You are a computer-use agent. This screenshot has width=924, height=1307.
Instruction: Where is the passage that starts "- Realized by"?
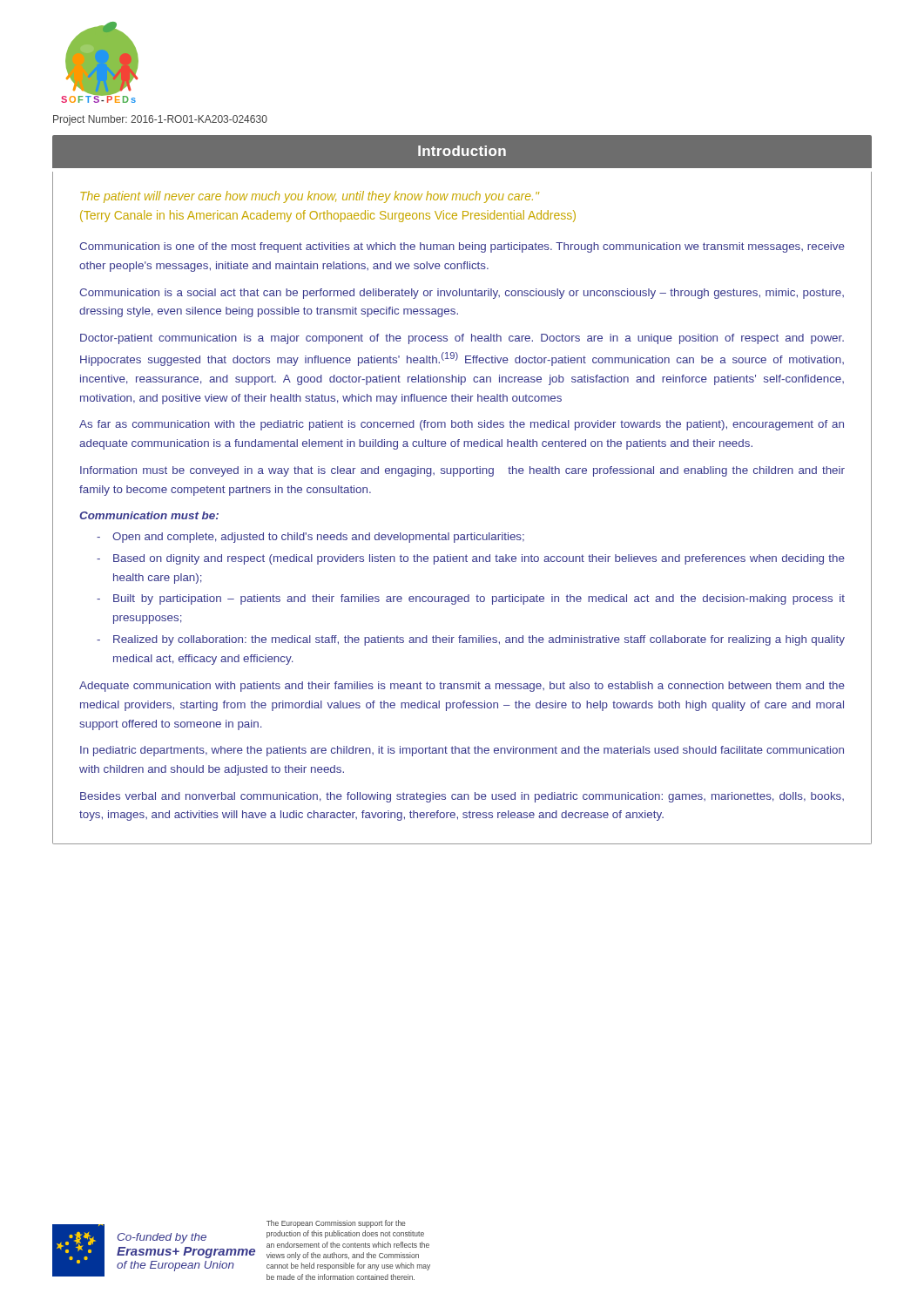pos(471,649)
